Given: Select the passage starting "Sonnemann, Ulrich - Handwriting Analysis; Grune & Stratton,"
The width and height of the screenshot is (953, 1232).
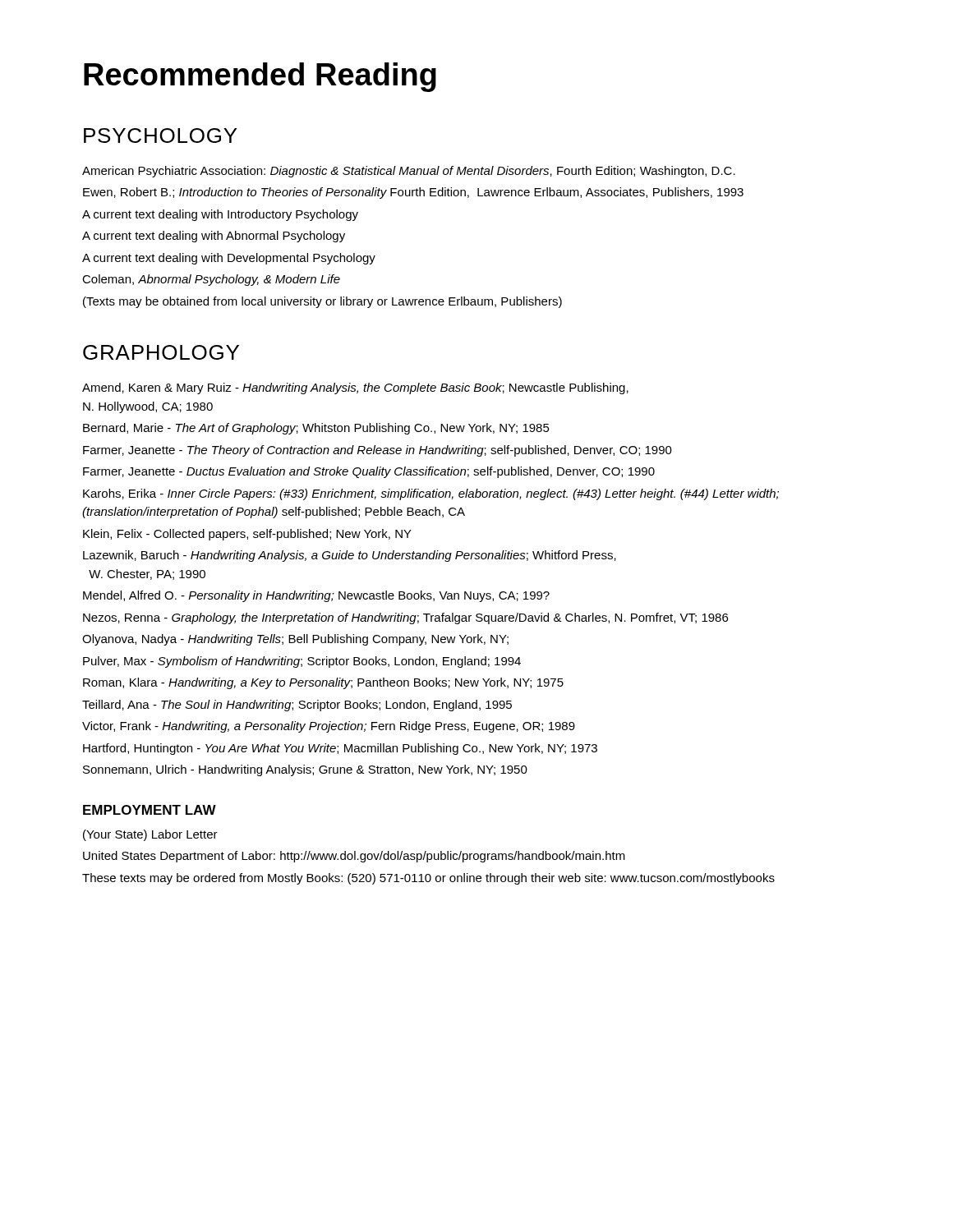Looking at the screenshot, I should click(305, 769).
